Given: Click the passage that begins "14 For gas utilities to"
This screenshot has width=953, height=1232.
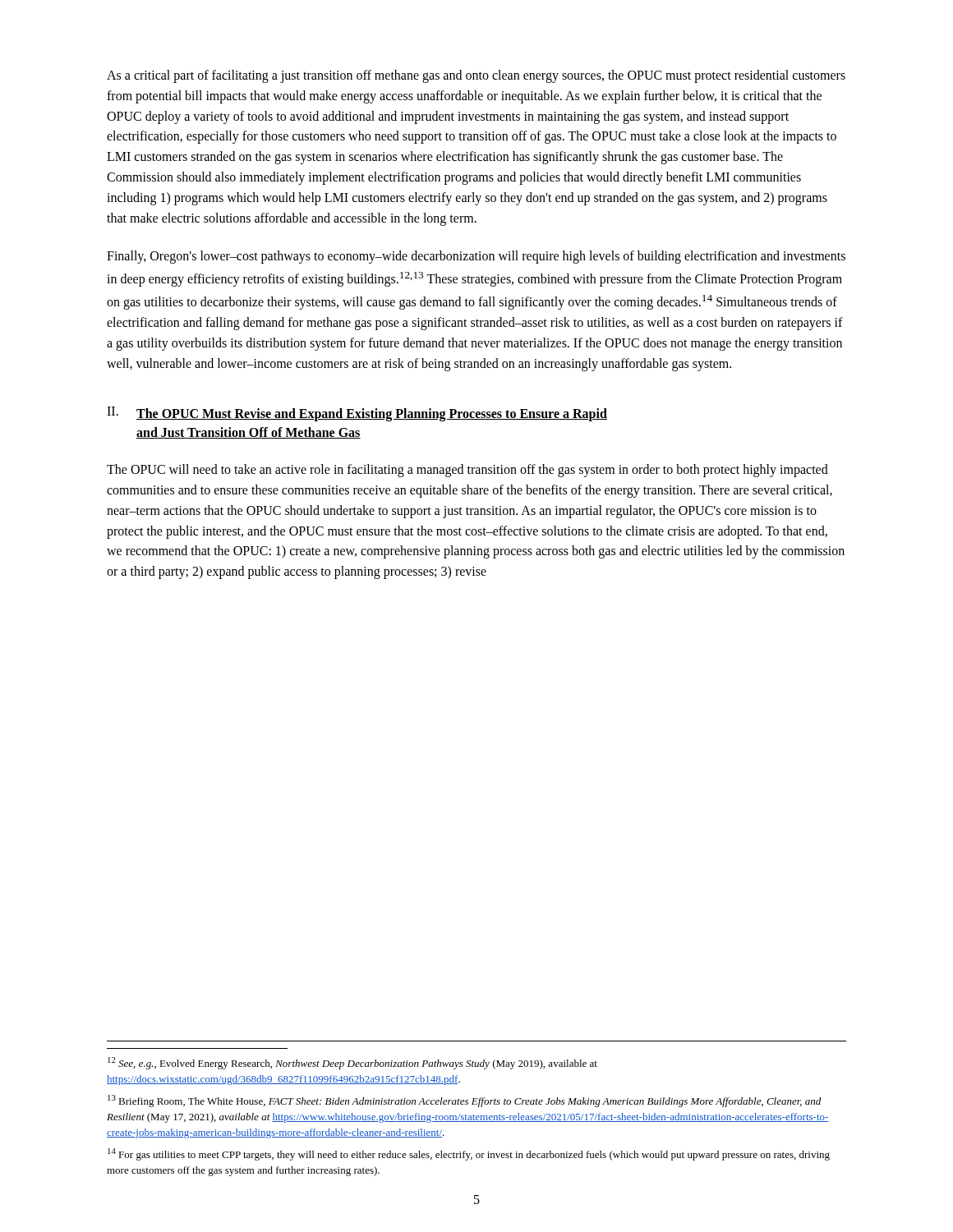Looking at the screenshot, I should coord(468,1161).
